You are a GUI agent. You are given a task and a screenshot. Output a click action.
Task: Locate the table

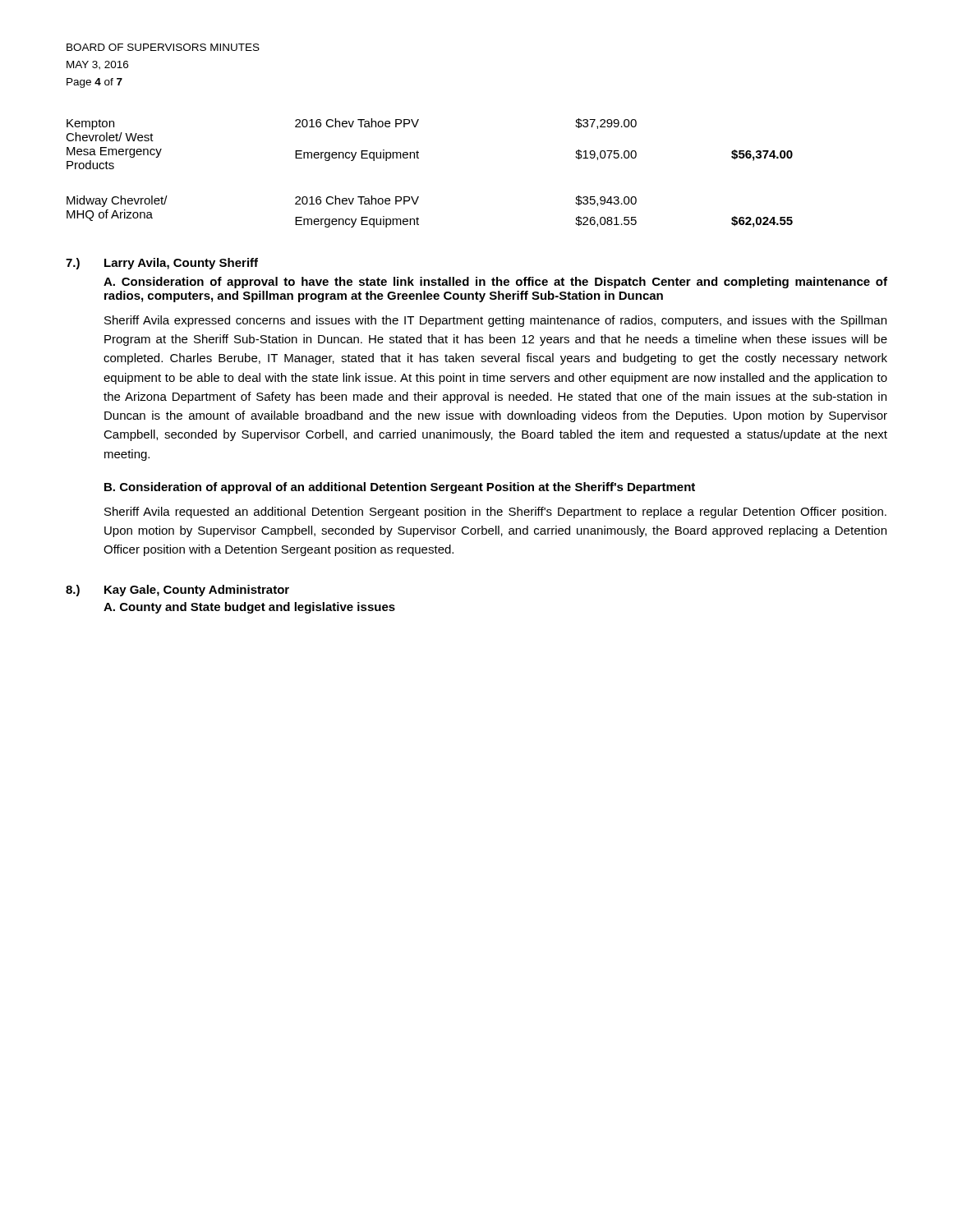[x=476, y=171]
